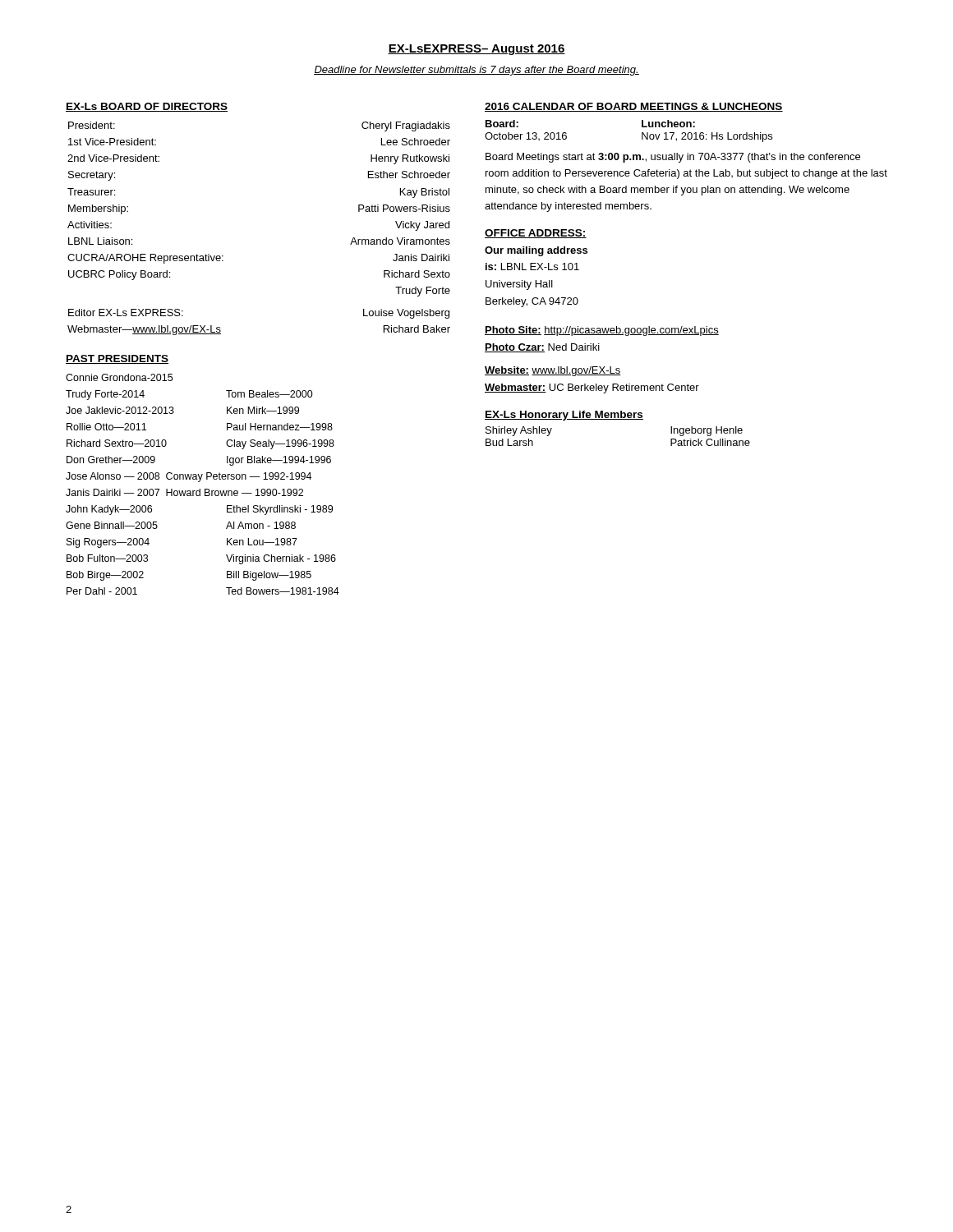Locate the region starting "Board Meetings start at 3:00 p.m.,"
Screen dimensions: 1232x953
(x=686, y=181)
